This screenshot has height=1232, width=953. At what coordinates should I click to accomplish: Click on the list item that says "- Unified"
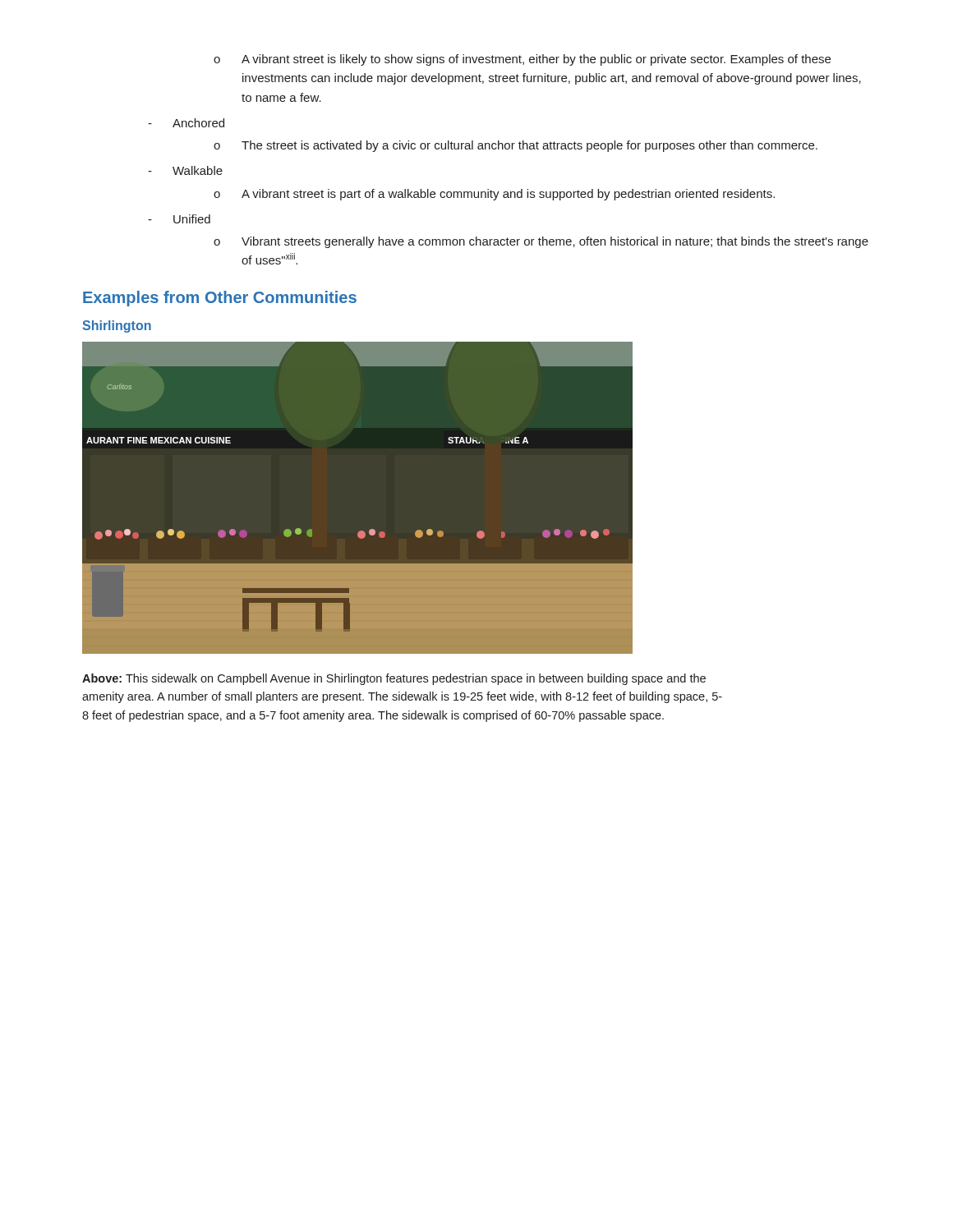pyautogui.click(x=179, y=219)
